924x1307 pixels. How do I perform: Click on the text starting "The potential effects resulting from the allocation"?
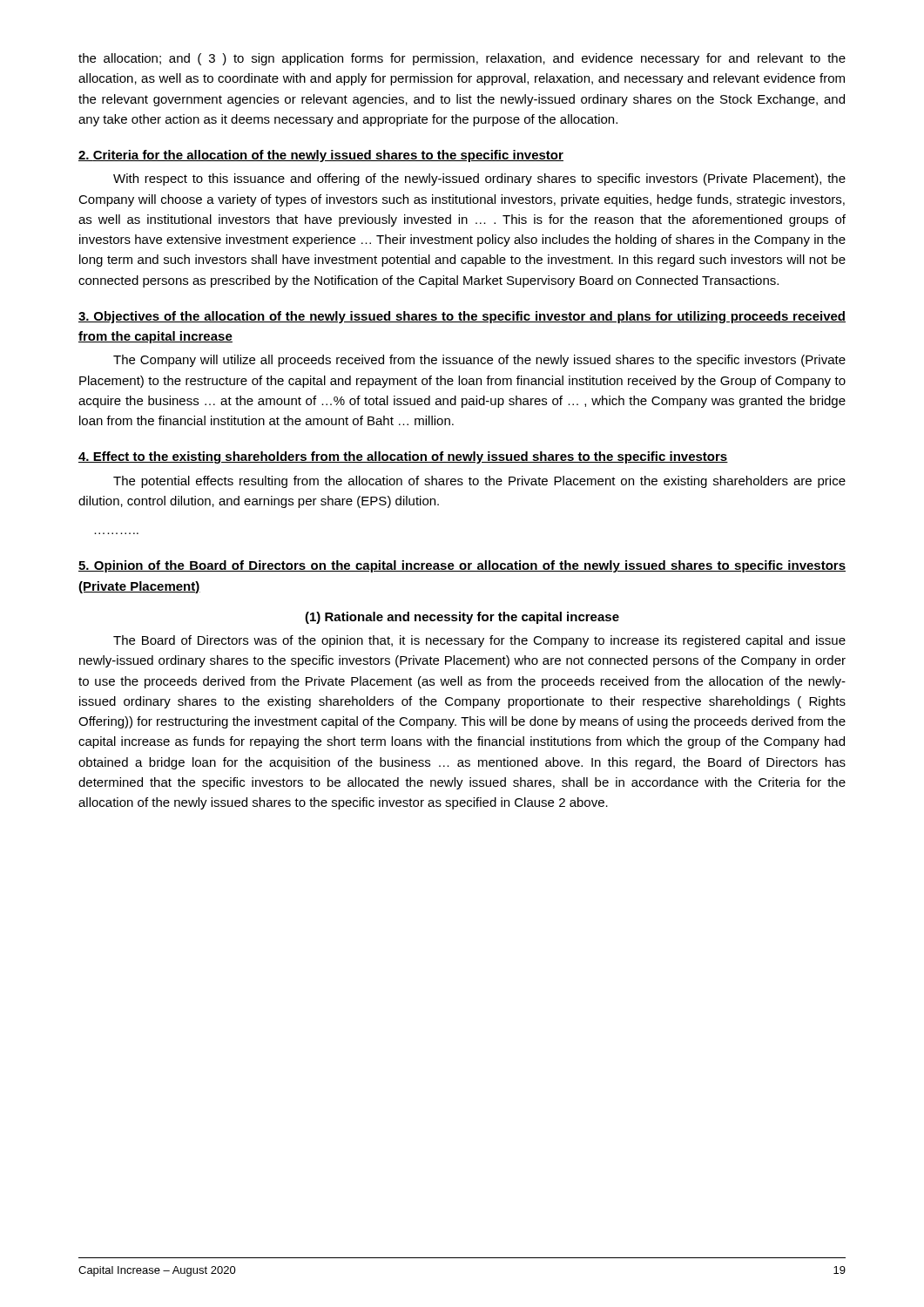pos(462,490)
